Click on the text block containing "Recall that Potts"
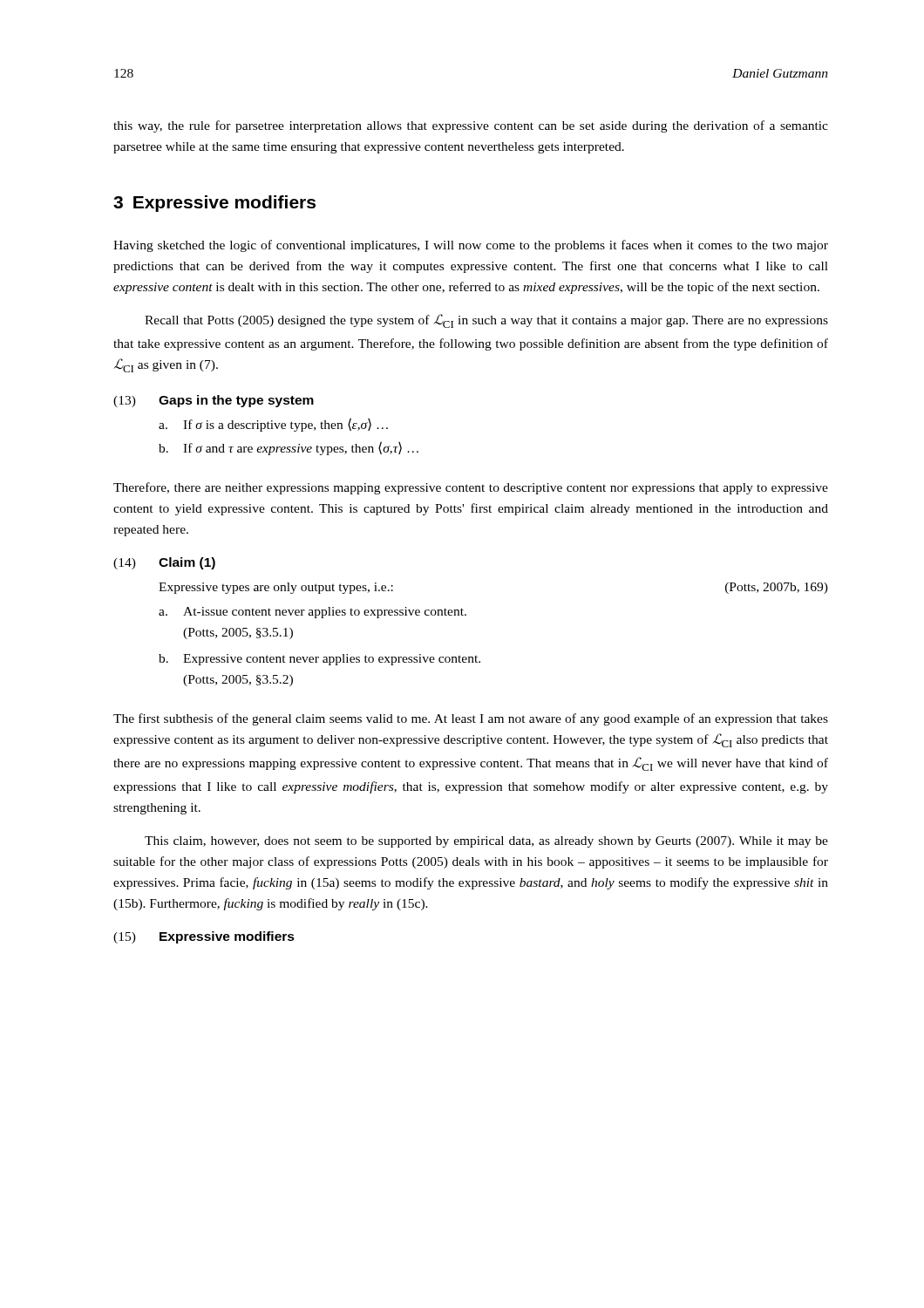Image resolution: width=924 pixels, height=1308 pixels. pos(471,343)
